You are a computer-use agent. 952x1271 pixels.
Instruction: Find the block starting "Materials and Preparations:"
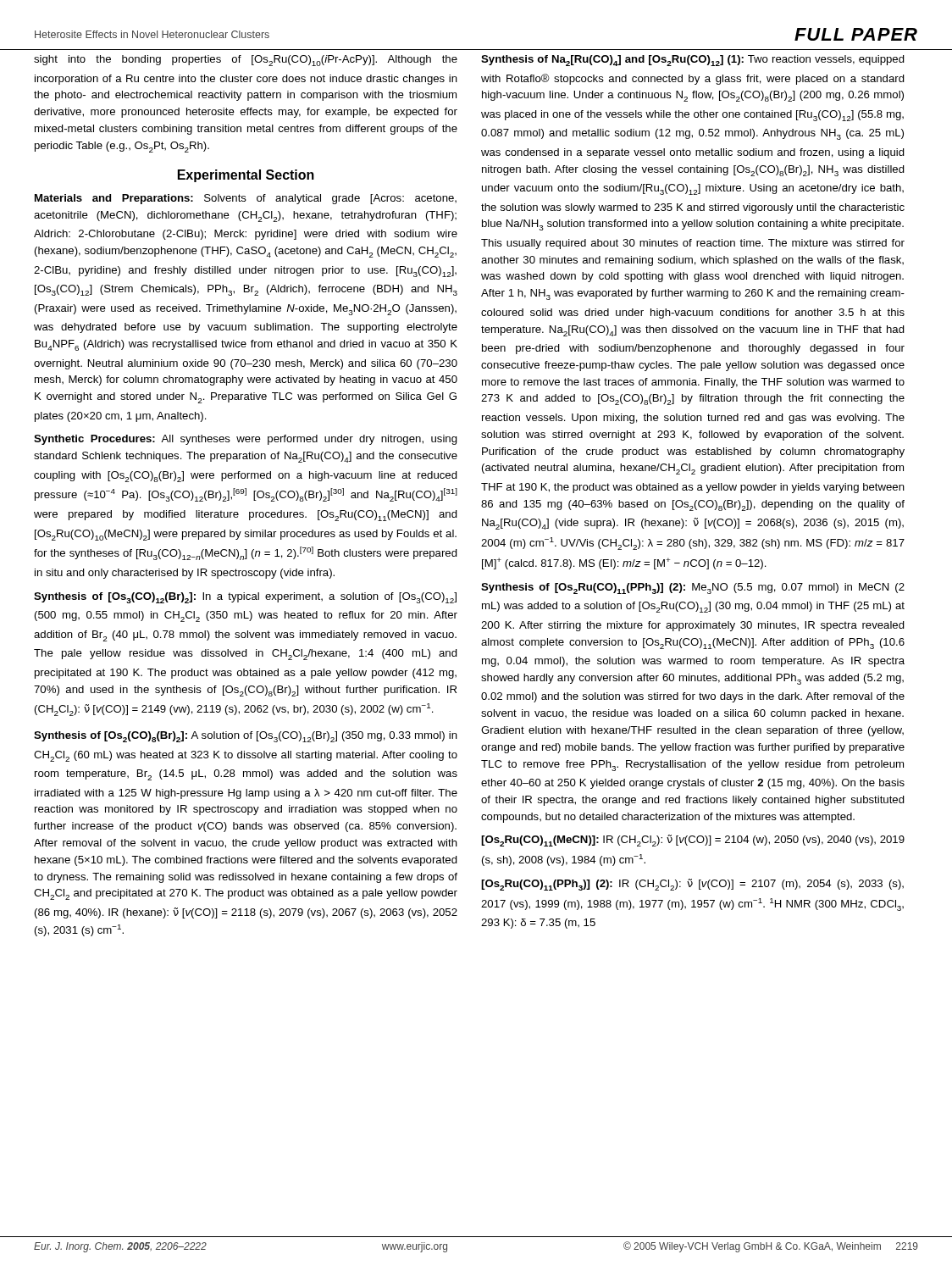[x=246, y=307]
